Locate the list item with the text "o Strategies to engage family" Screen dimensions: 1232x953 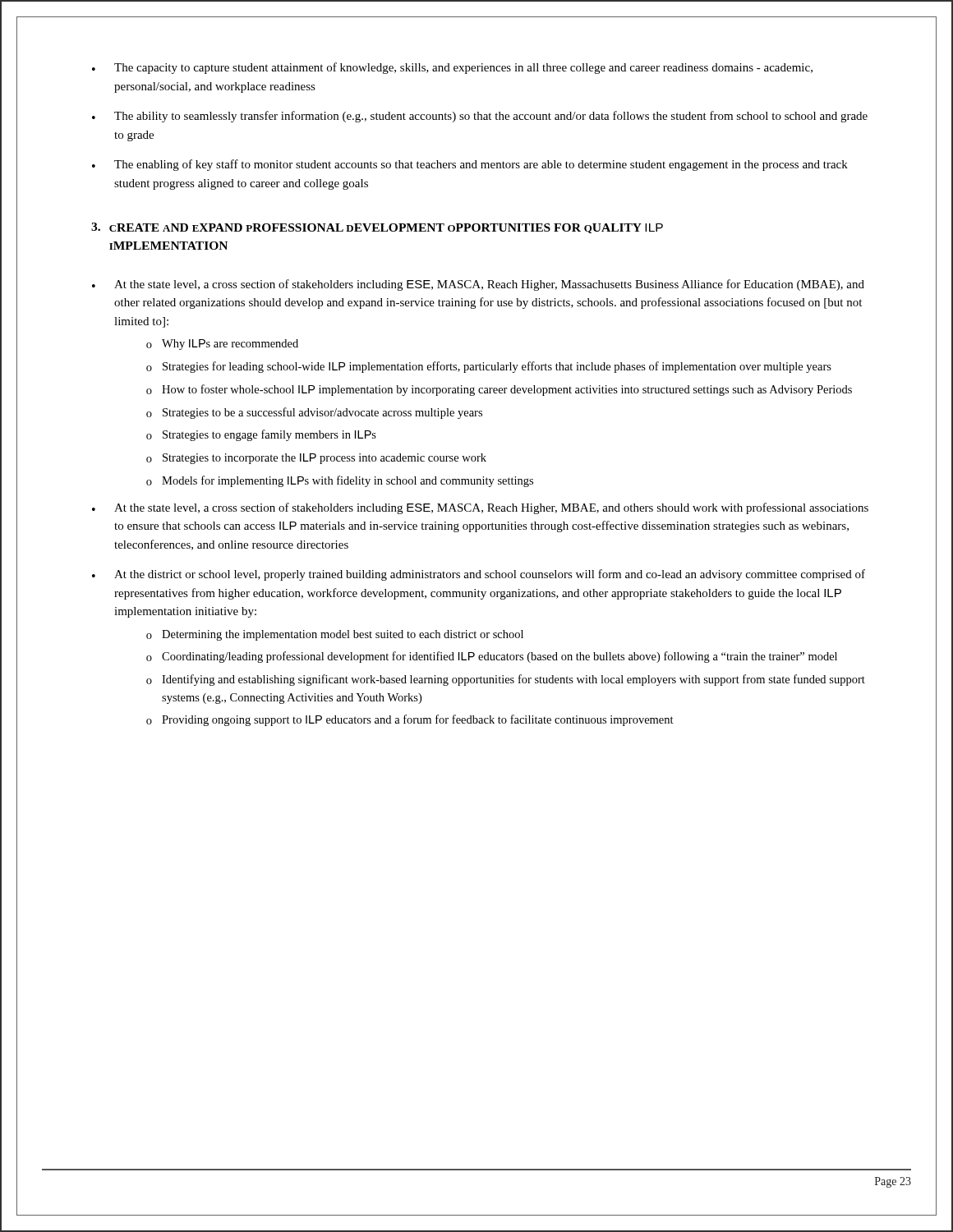pyautogui.click(x=261, y=435)
